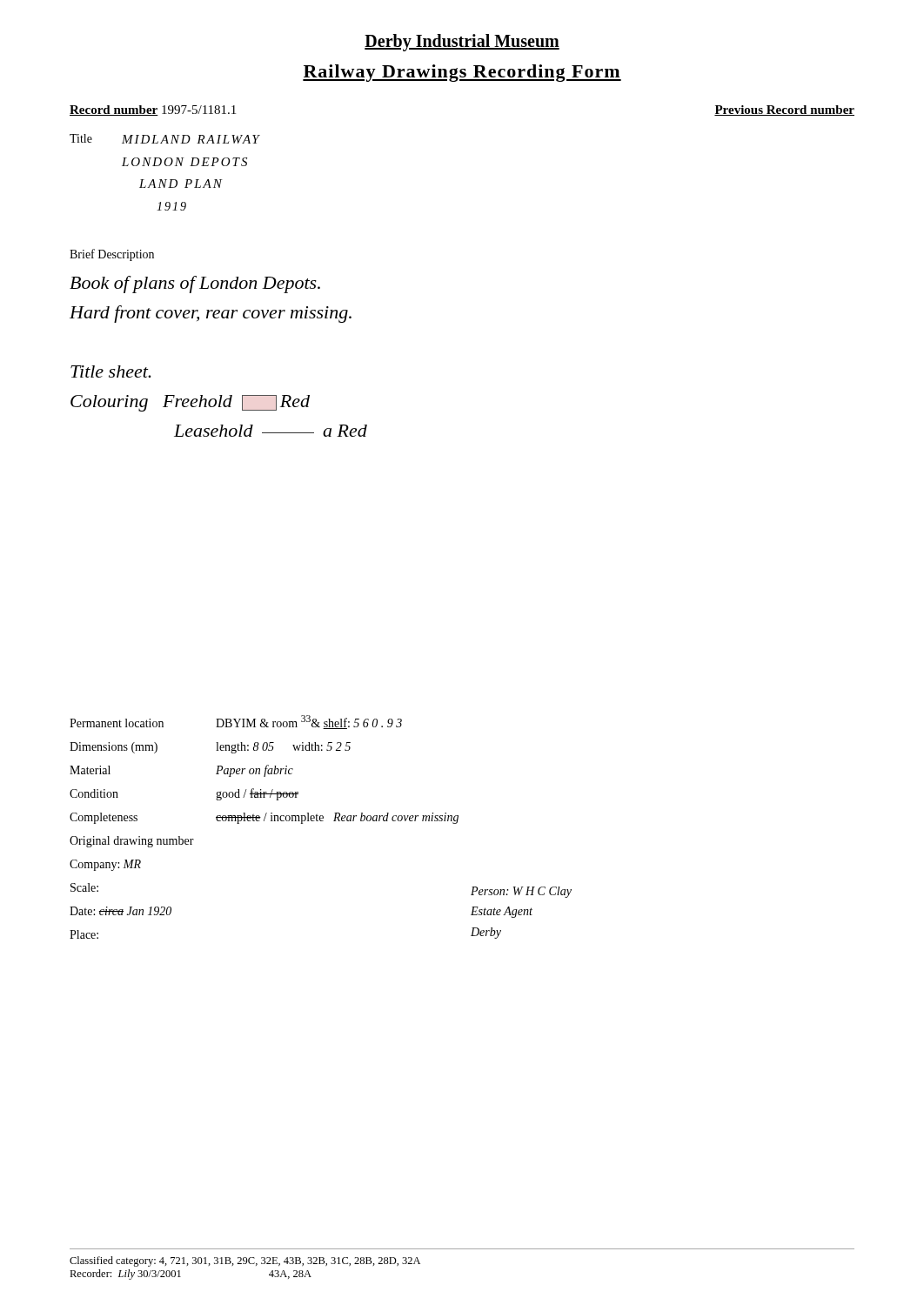Find the text block containing "Dimensions (mm) length: 8 05 width:"

(x=210, y=747)
